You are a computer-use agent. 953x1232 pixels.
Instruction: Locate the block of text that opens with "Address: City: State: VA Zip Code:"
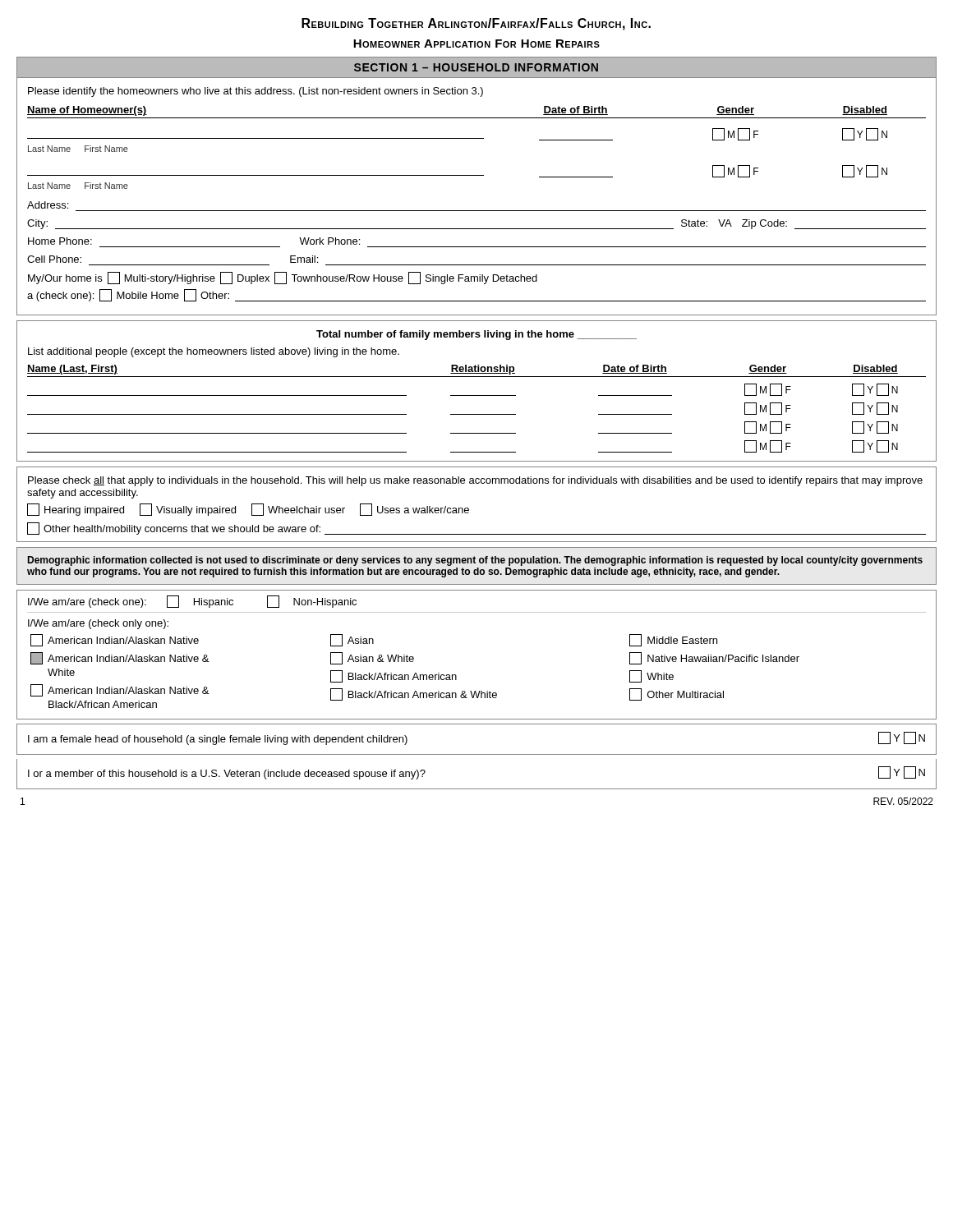click(x=476, y=232)
